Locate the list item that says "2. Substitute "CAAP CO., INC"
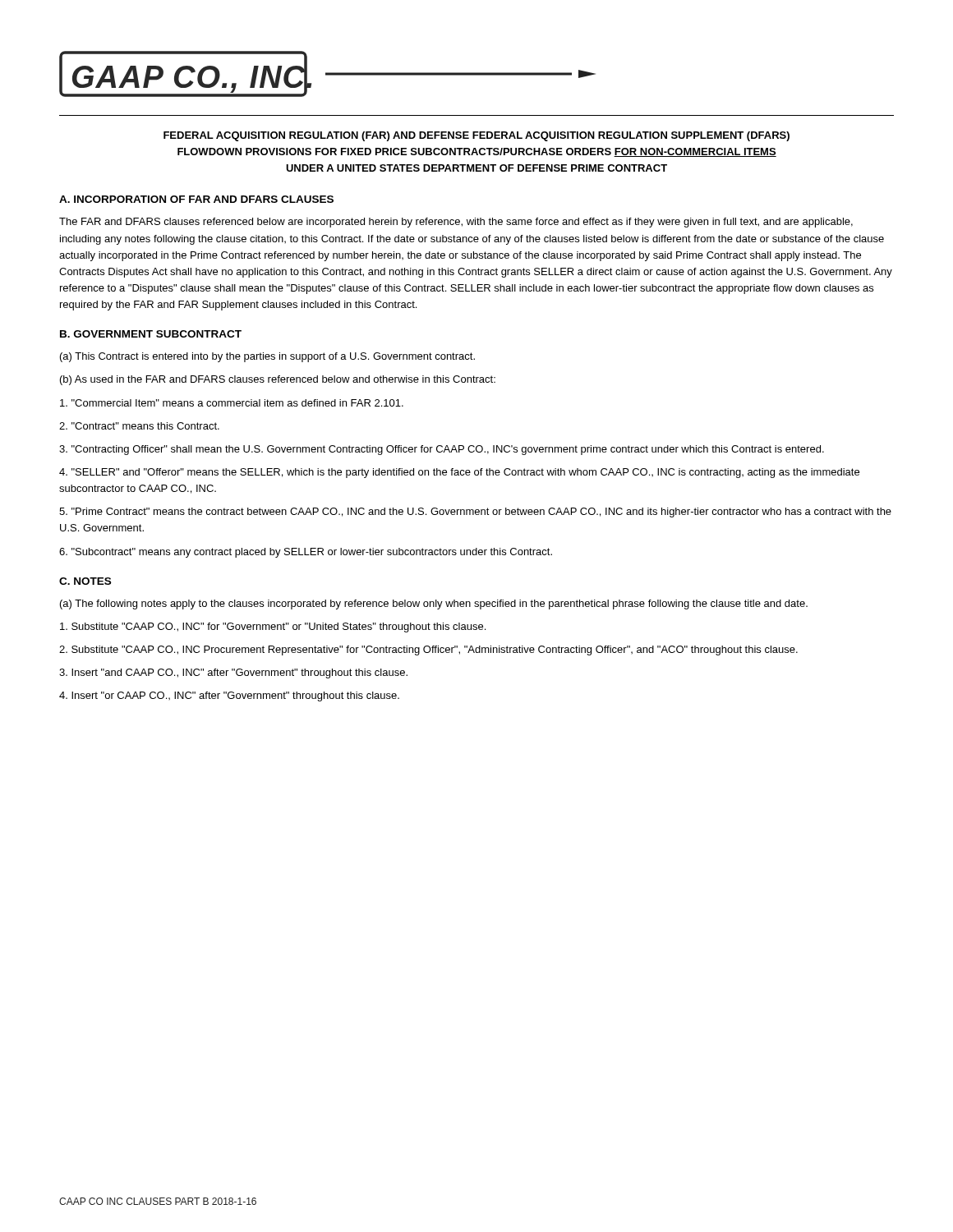 [x=429, y=649]
